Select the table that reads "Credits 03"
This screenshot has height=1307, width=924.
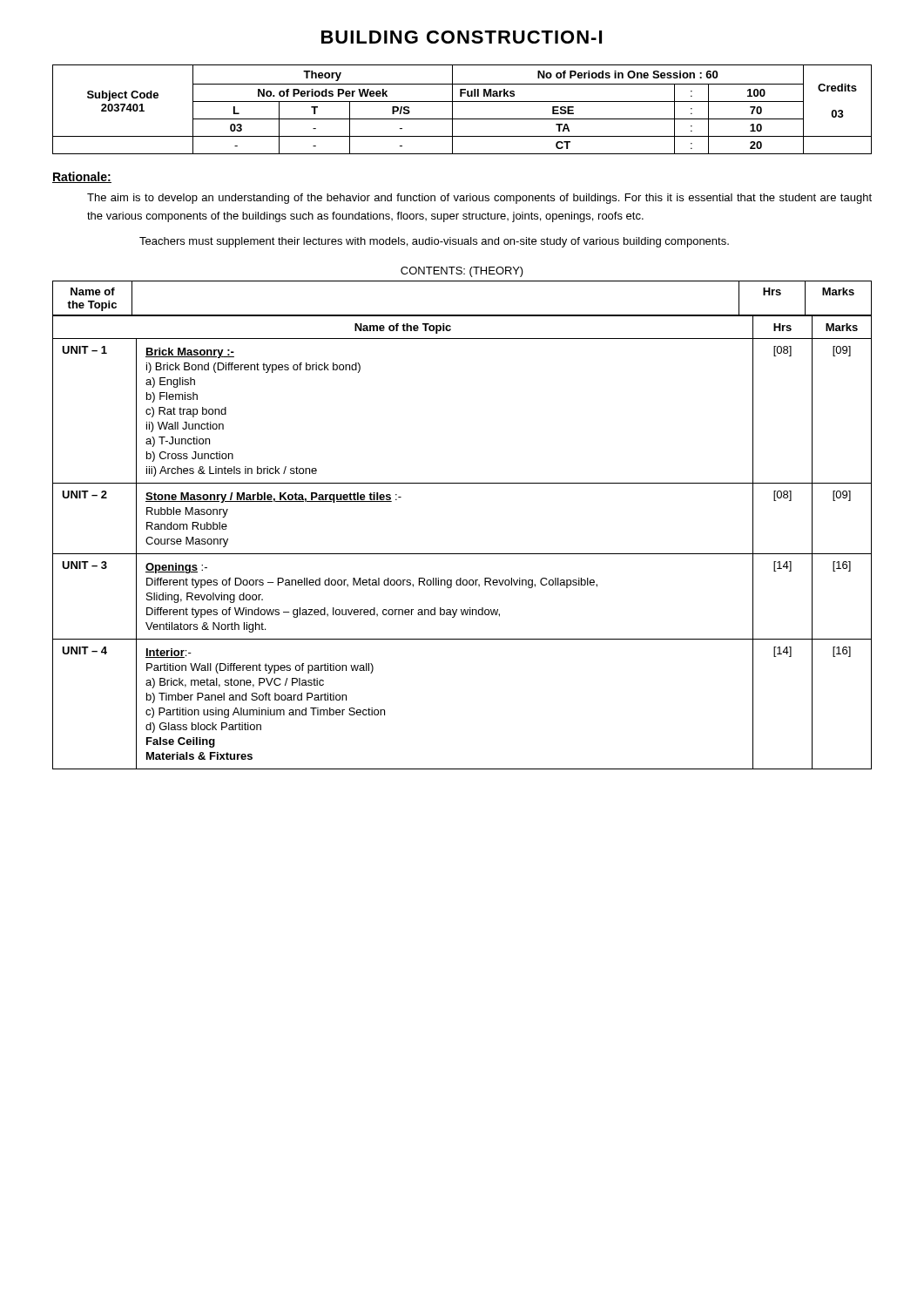[x=462, y=109]
